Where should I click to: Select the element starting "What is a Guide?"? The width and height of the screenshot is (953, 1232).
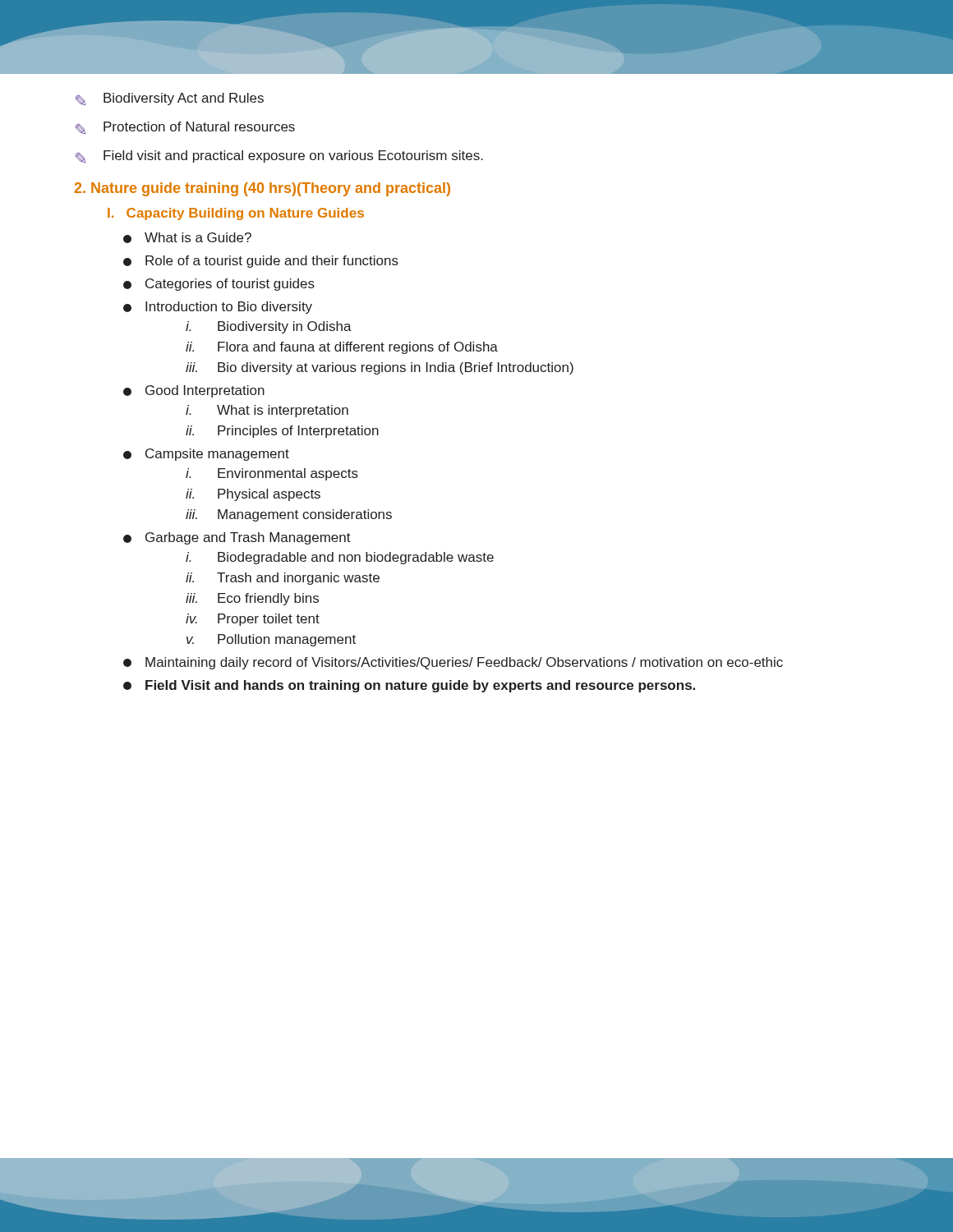pyautogui.click(x=187, y=238)
